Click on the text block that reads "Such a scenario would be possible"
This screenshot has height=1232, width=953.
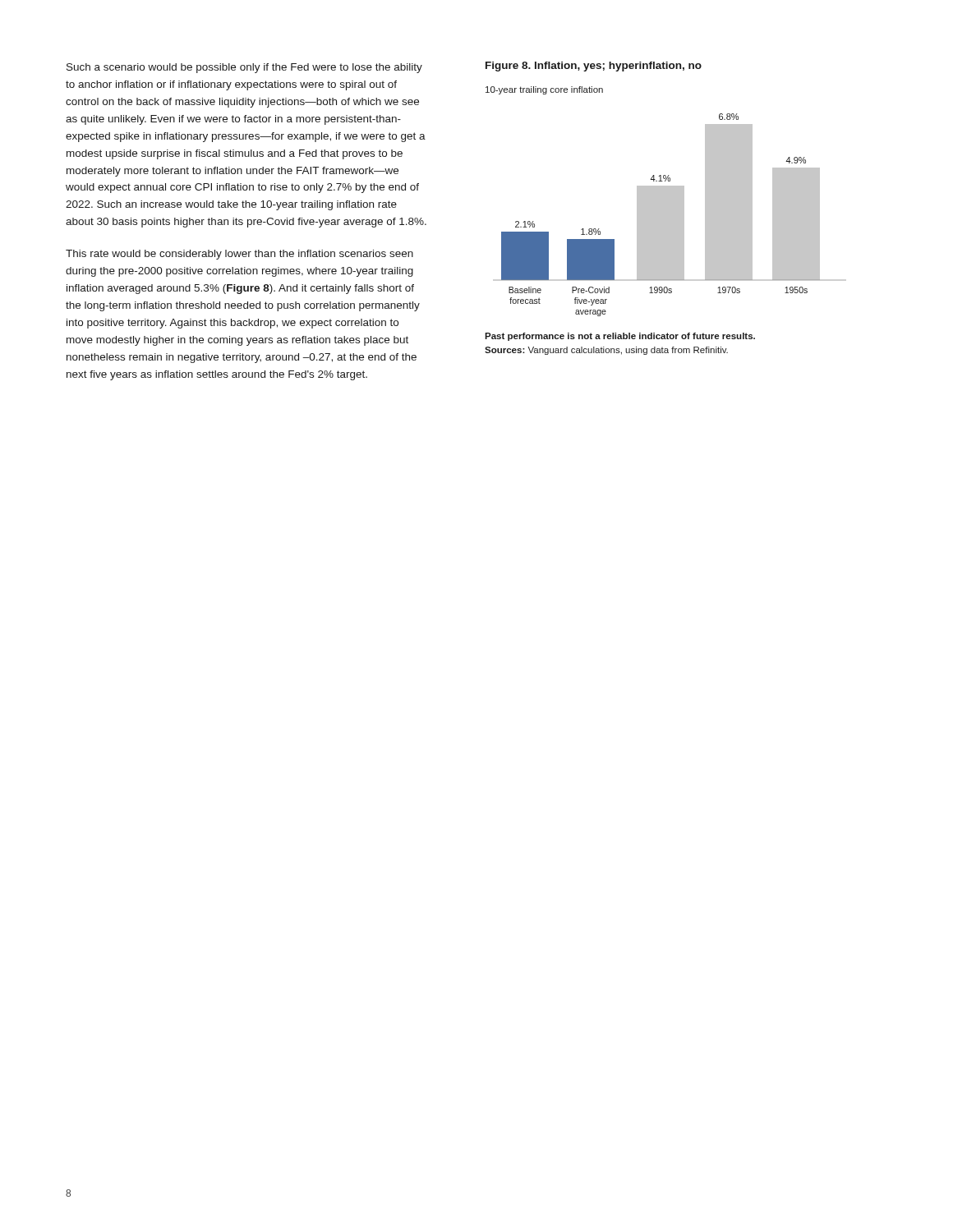pyautogui.click(x=246, y=145)
